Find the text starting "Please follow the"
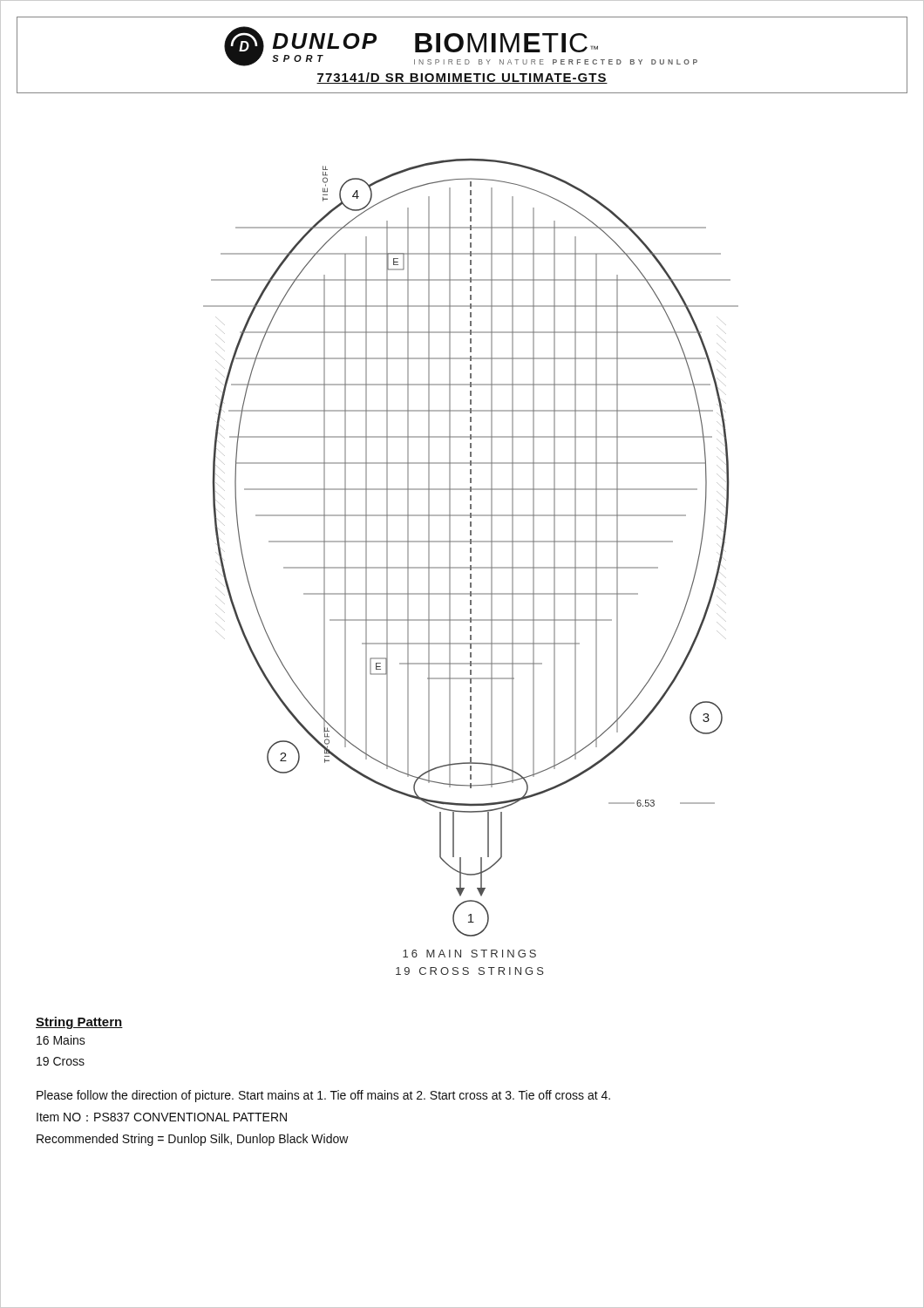 (x=323, y=1096)
